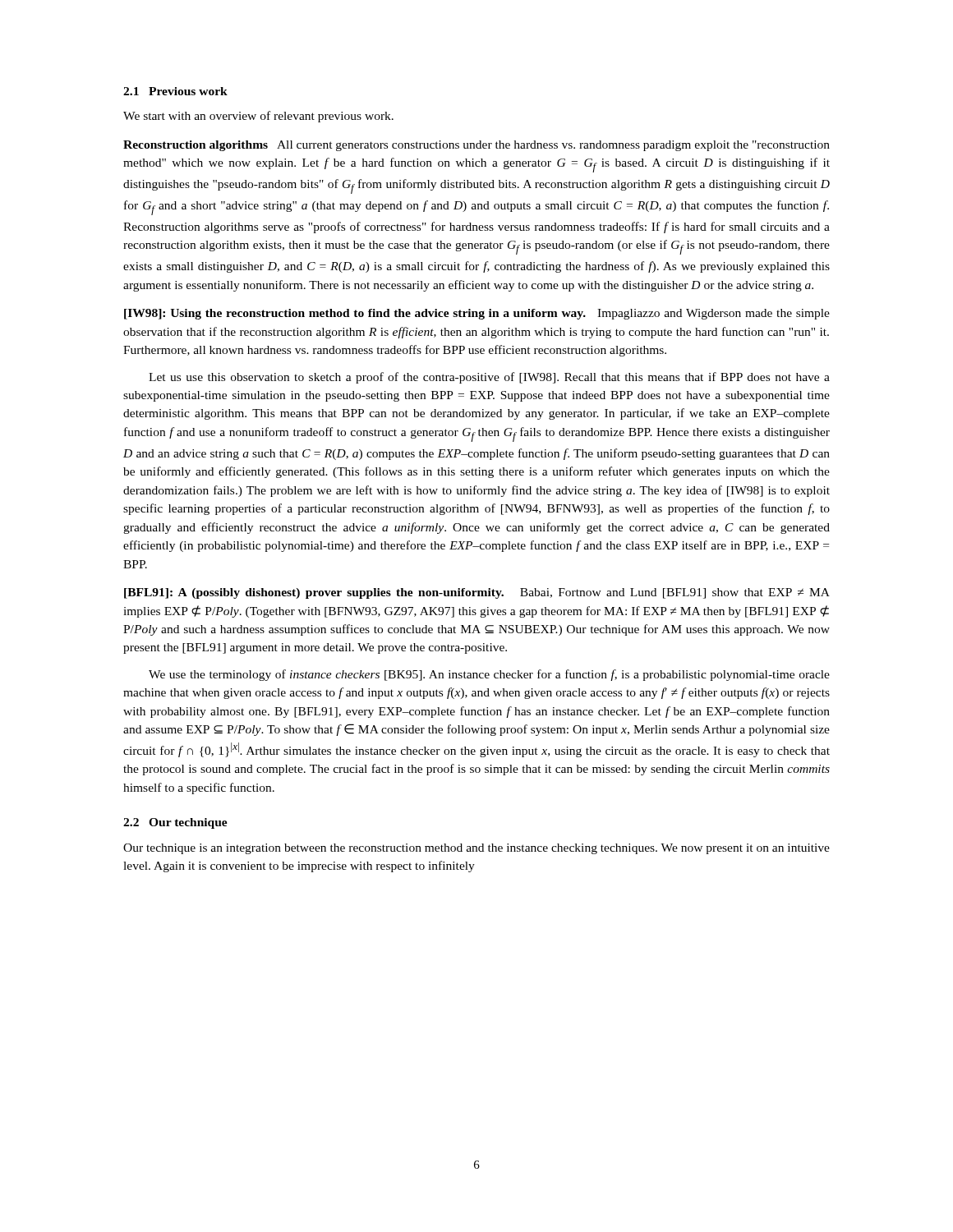
Task: Point to the text block starting "Let us use this observation to"
Action: pyautogui.click(x=476, y=470)
